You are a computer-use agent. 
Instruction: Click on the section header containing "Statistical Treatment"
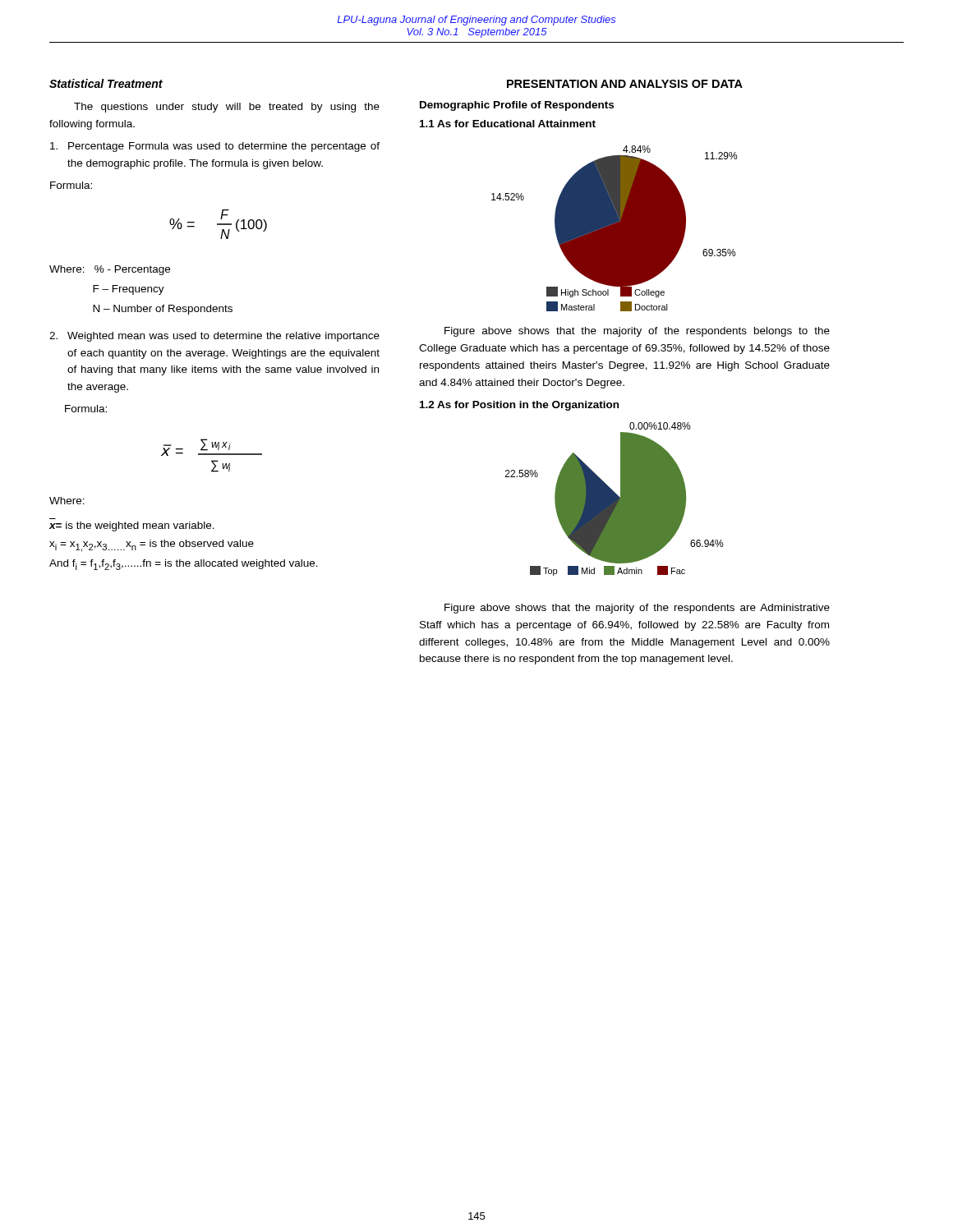coord(106,84)
